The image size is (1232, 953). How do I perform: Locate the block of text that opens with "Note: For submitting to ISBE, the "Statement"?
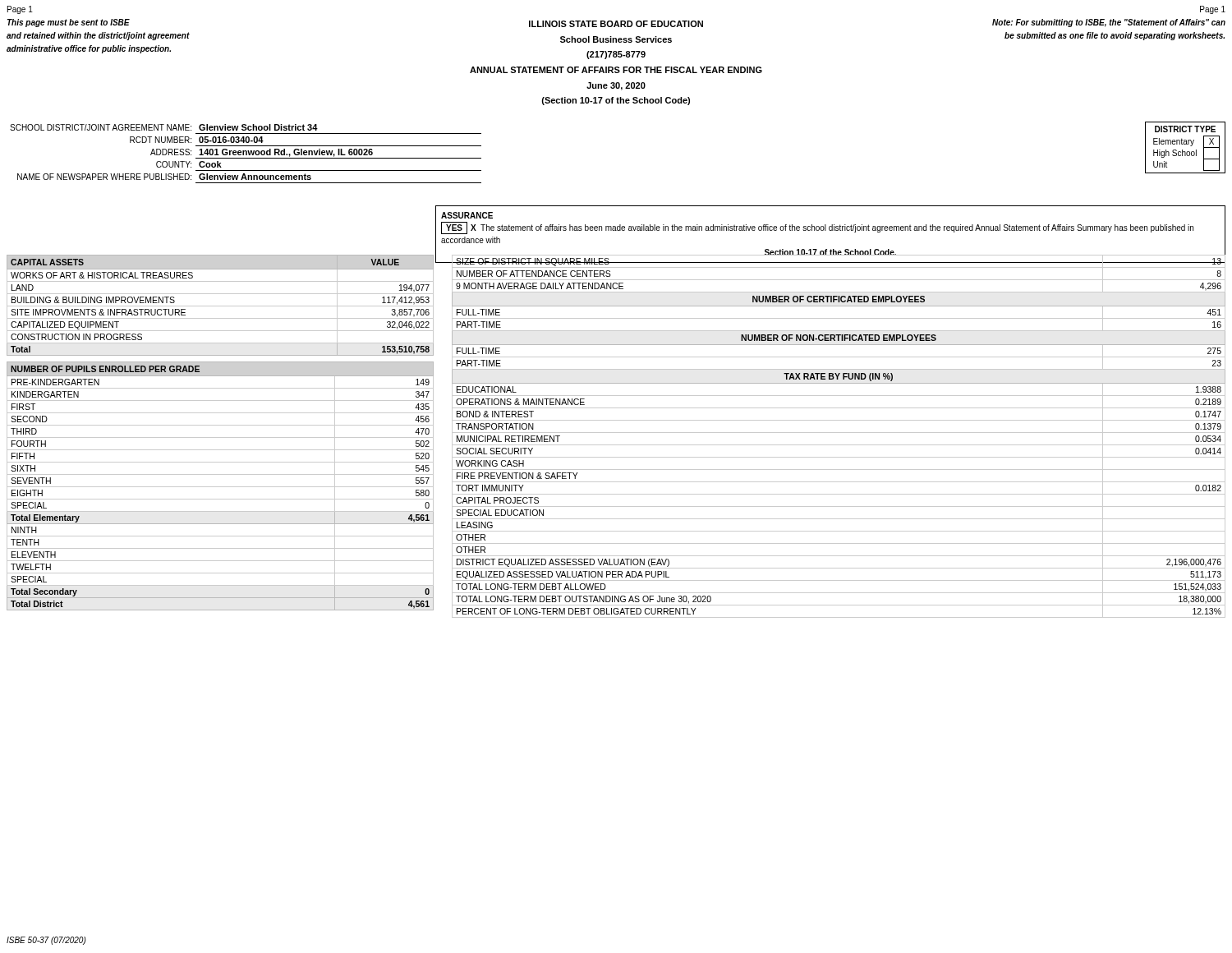coord(1109,29)
